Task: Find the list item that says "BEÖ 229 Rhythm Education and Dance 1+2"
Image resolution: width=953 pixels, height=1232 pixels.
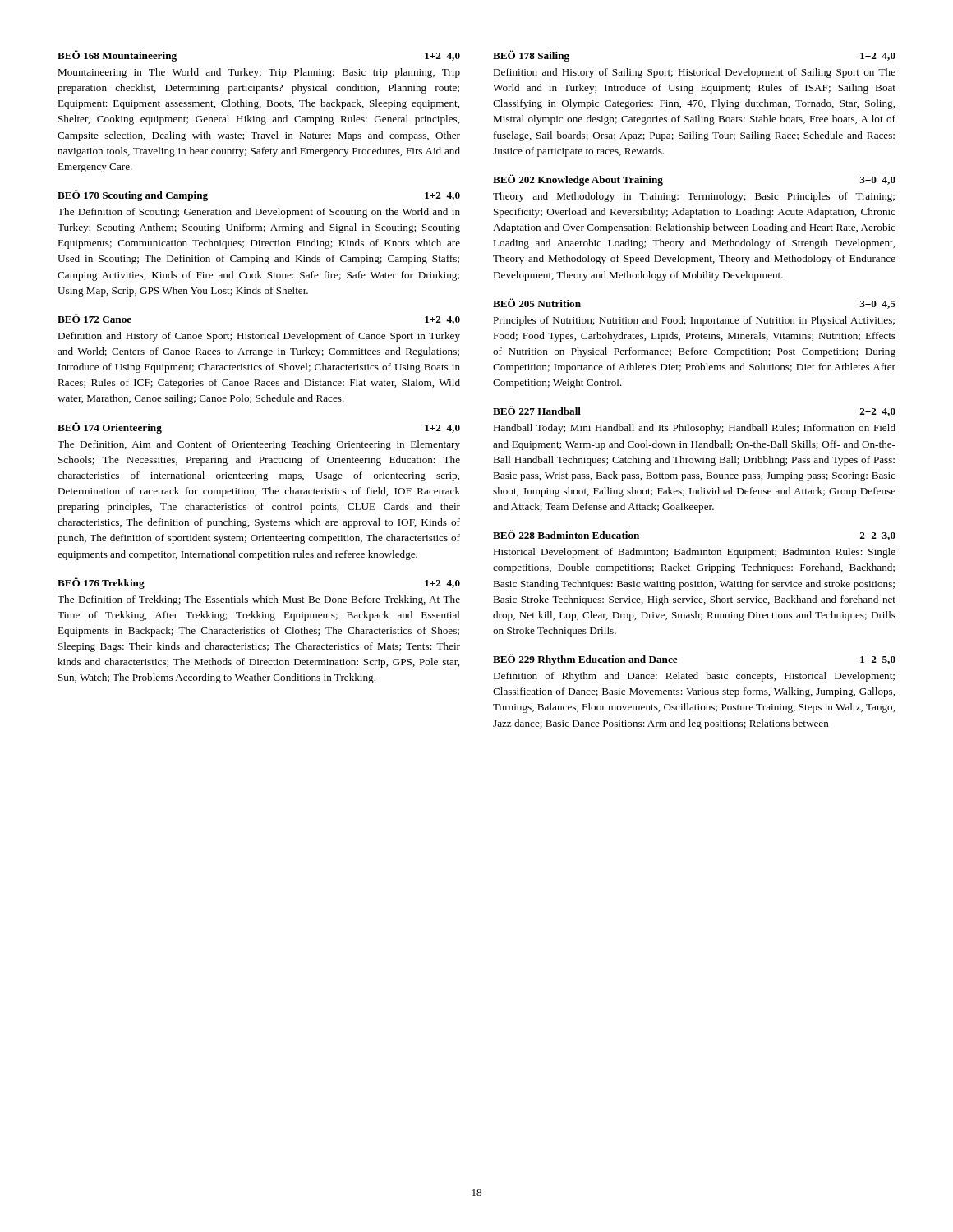Action: coord(694,692)
